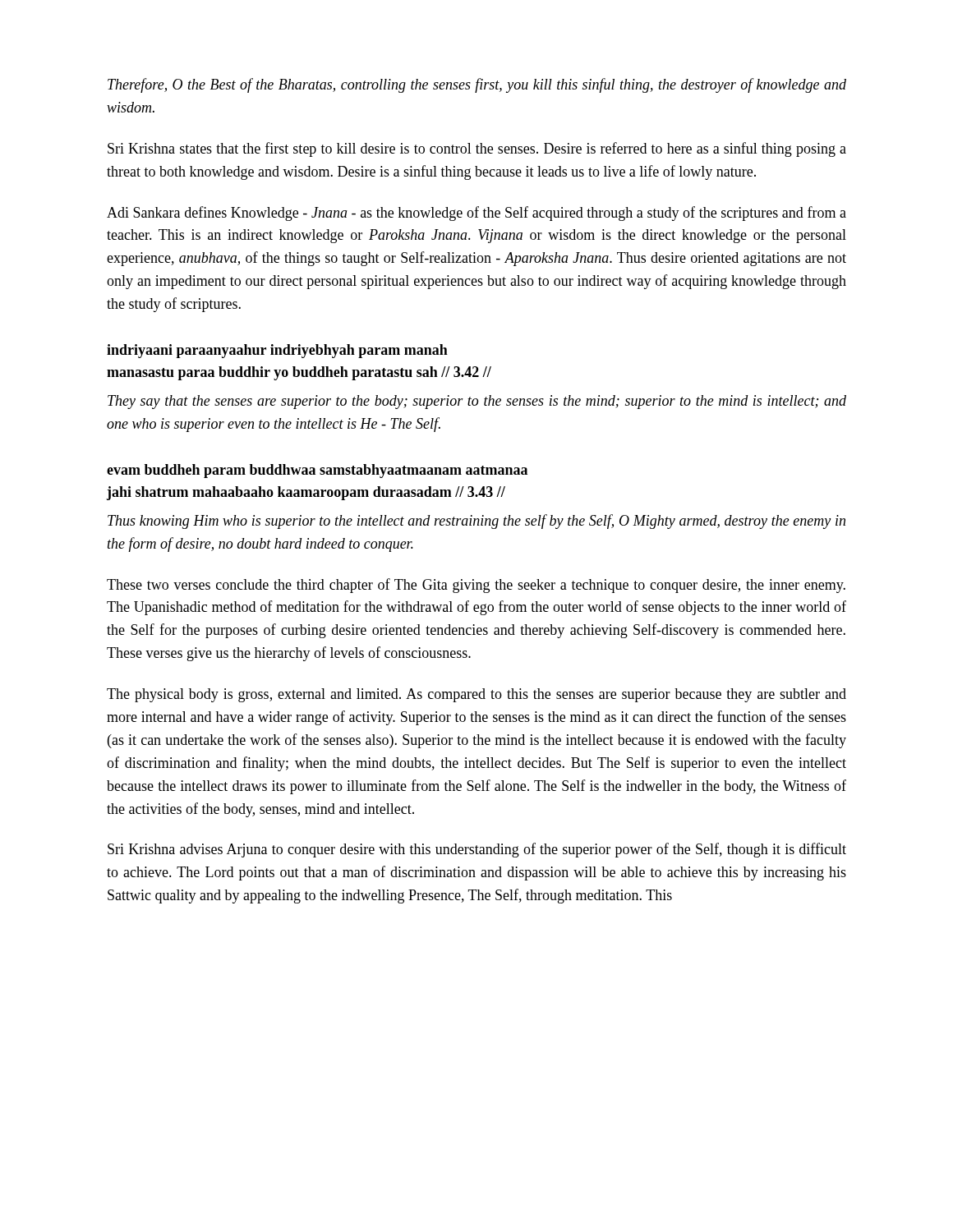Select the region starting "These two verses conclude"
The height and width of the screenshot is (1232, 953).
click(x=476, y=619)
